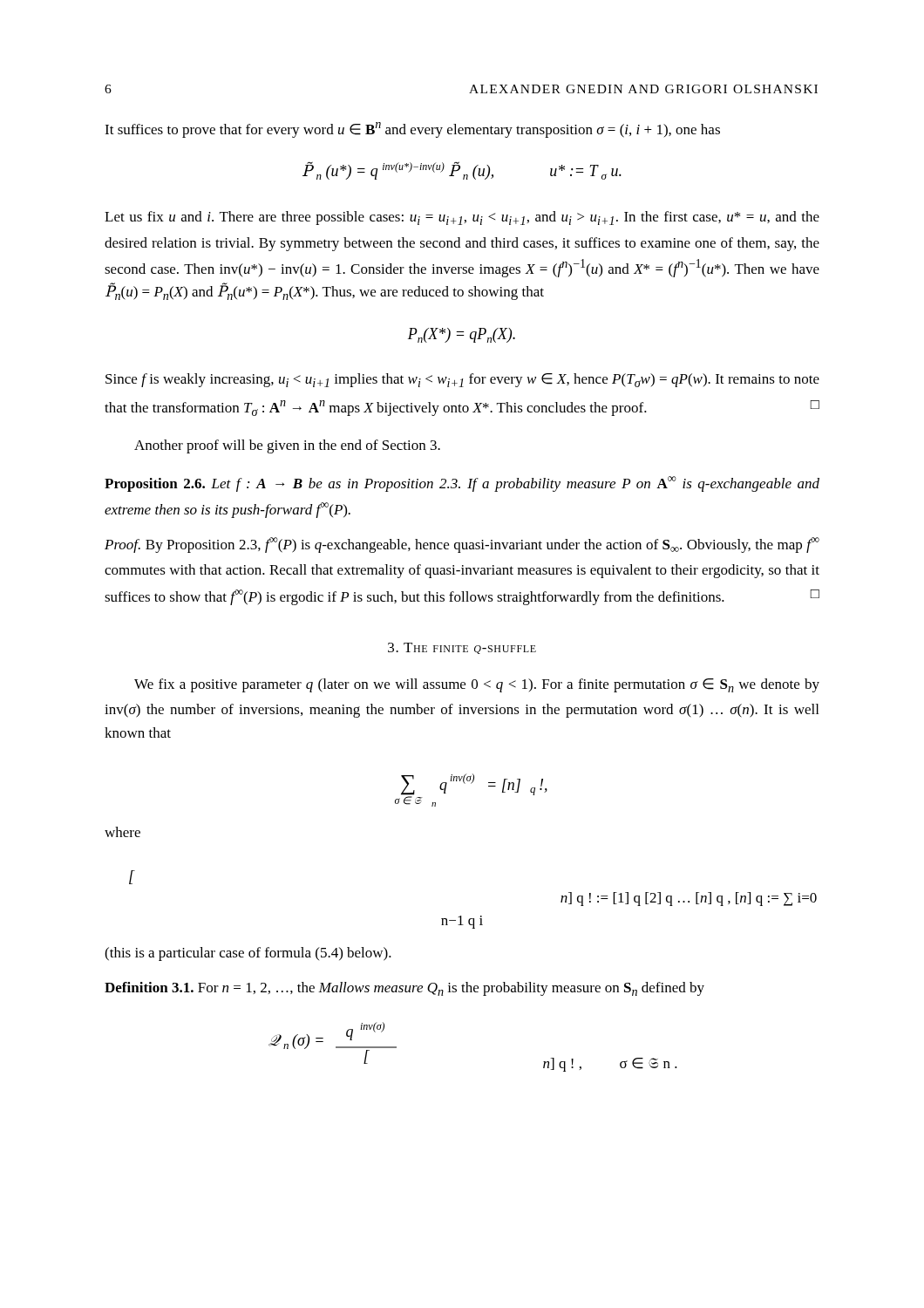Locate the region starting "It suffices to prove that"

tap(462, 128)
